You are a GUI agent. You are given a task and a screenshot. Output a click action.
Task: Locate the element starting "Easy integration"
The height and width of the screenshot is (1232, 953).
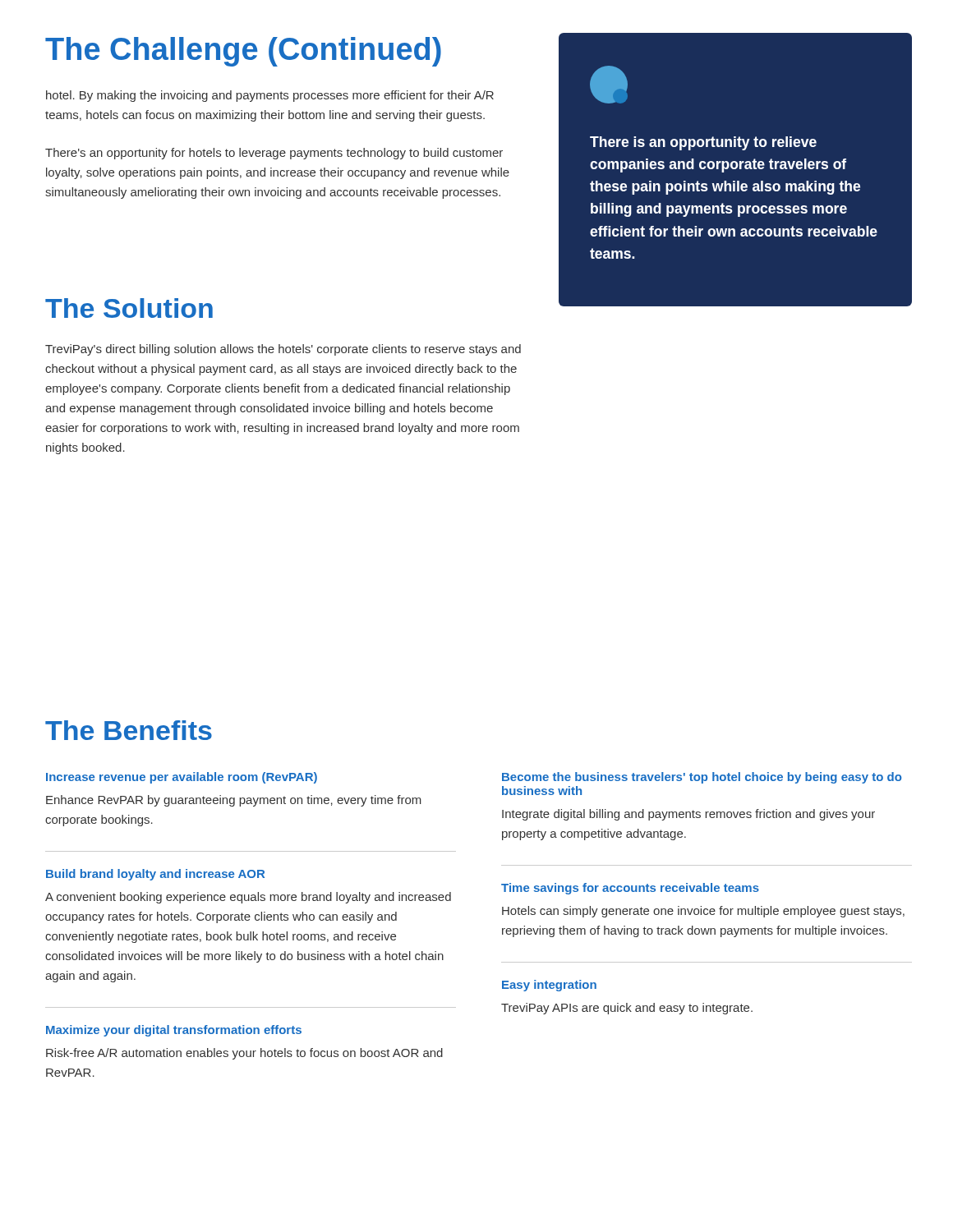tap(549, 986)
